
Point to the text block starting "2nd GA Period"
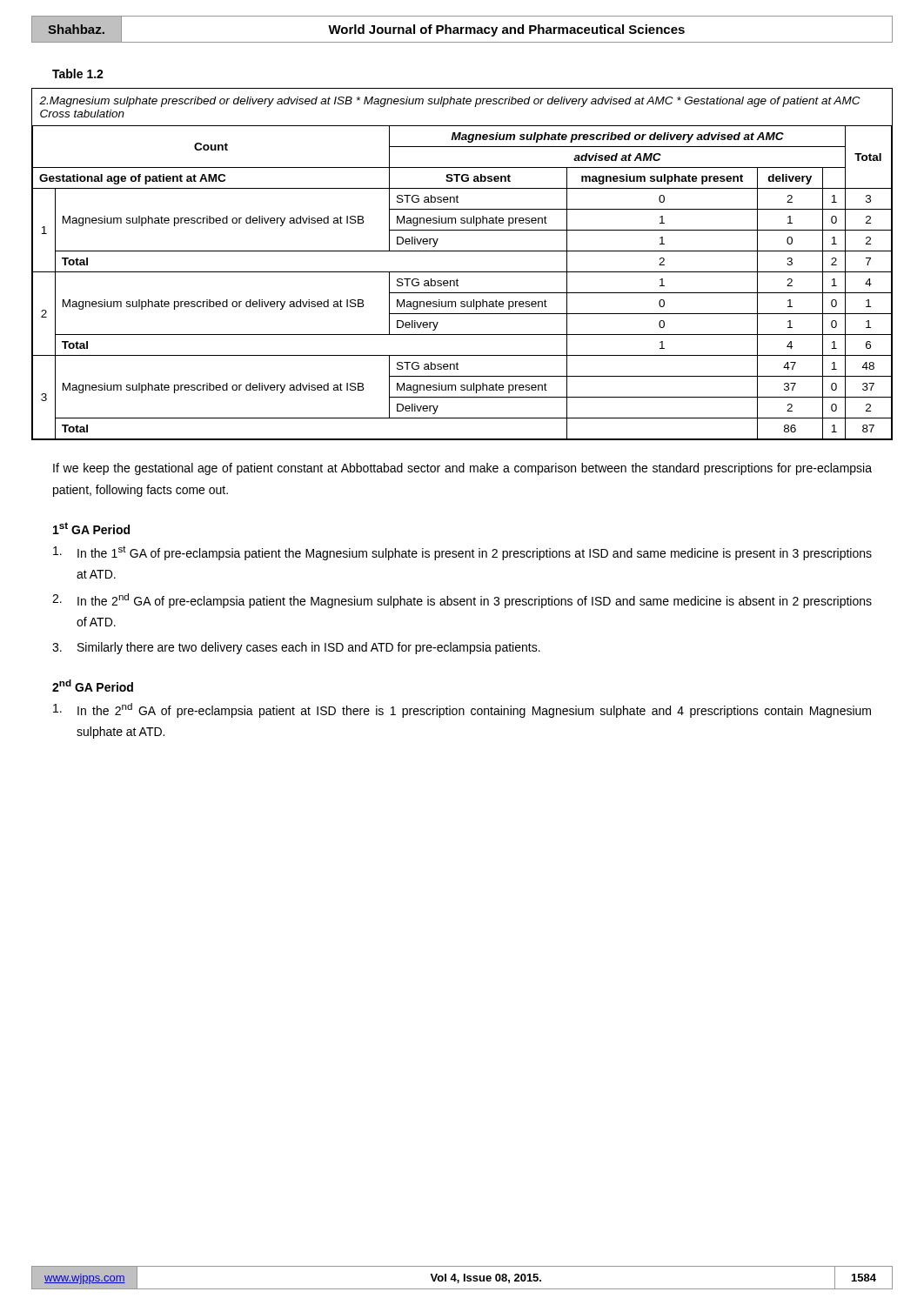(x=93, y=686)
